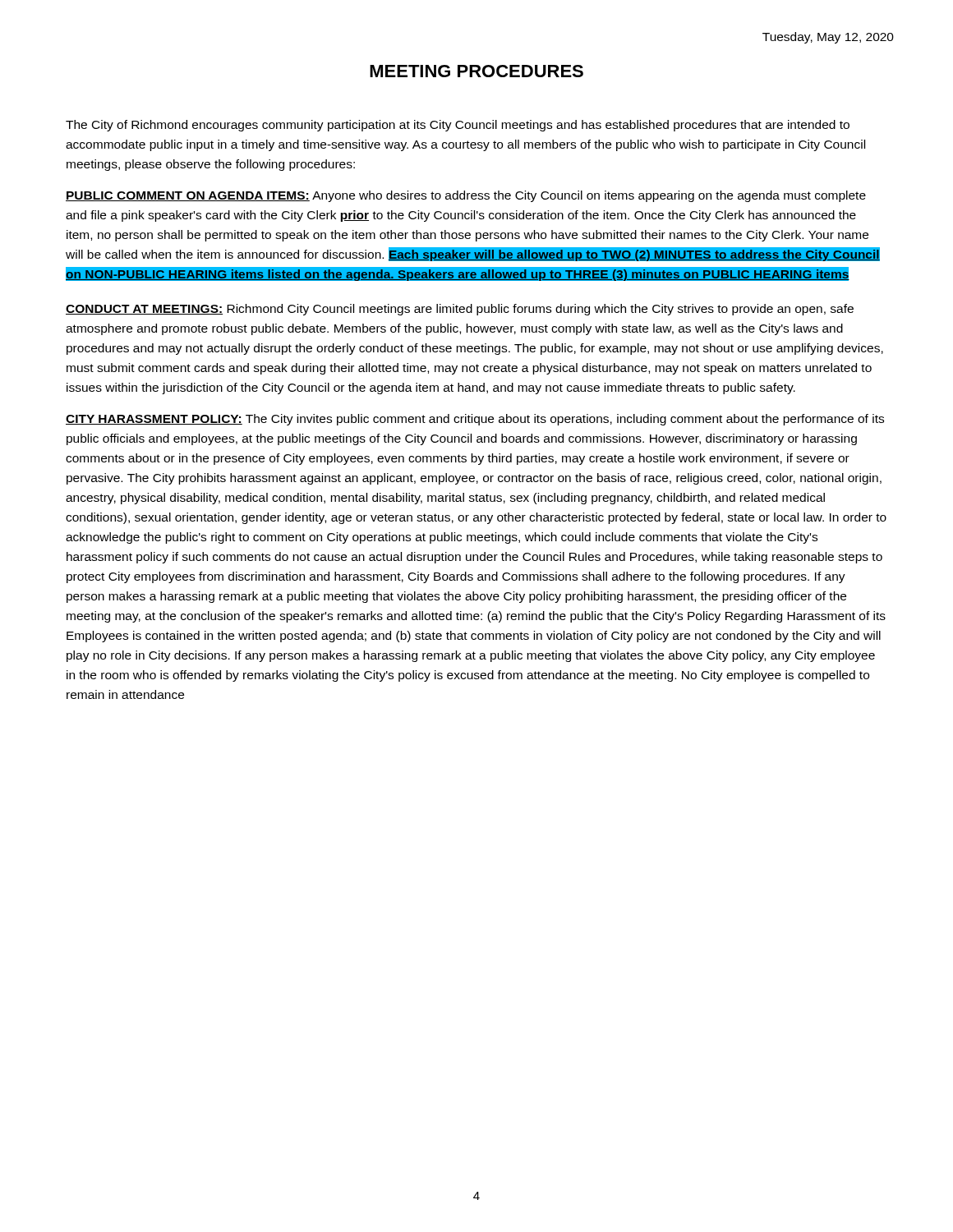Locate the text block starting "The City of Richmond encourages"

pos(476,145)
